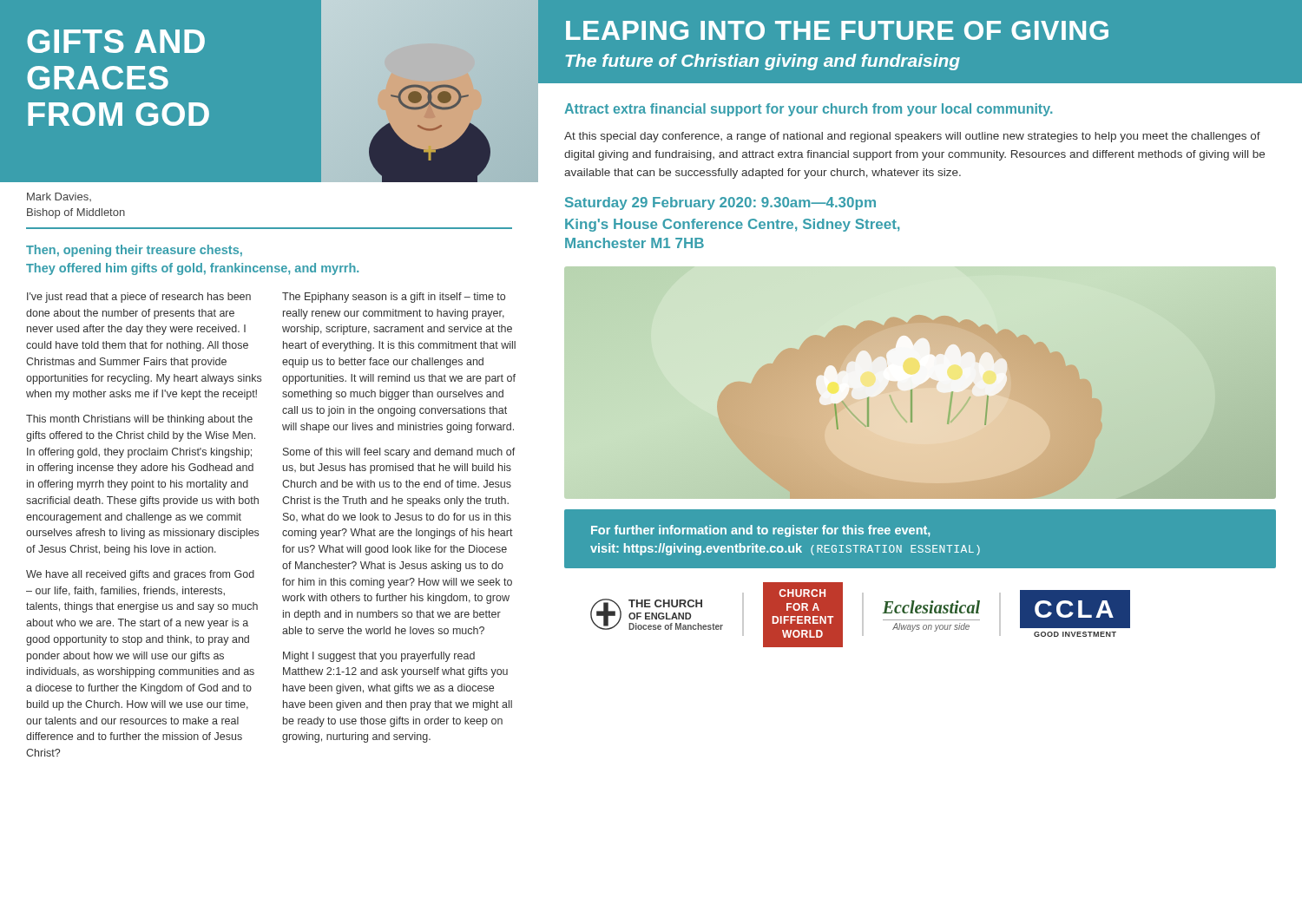Point to the block beginning "For further information and to register for this"
Image resolution: width=1302 pixels, height=924 pixels.
786,539
